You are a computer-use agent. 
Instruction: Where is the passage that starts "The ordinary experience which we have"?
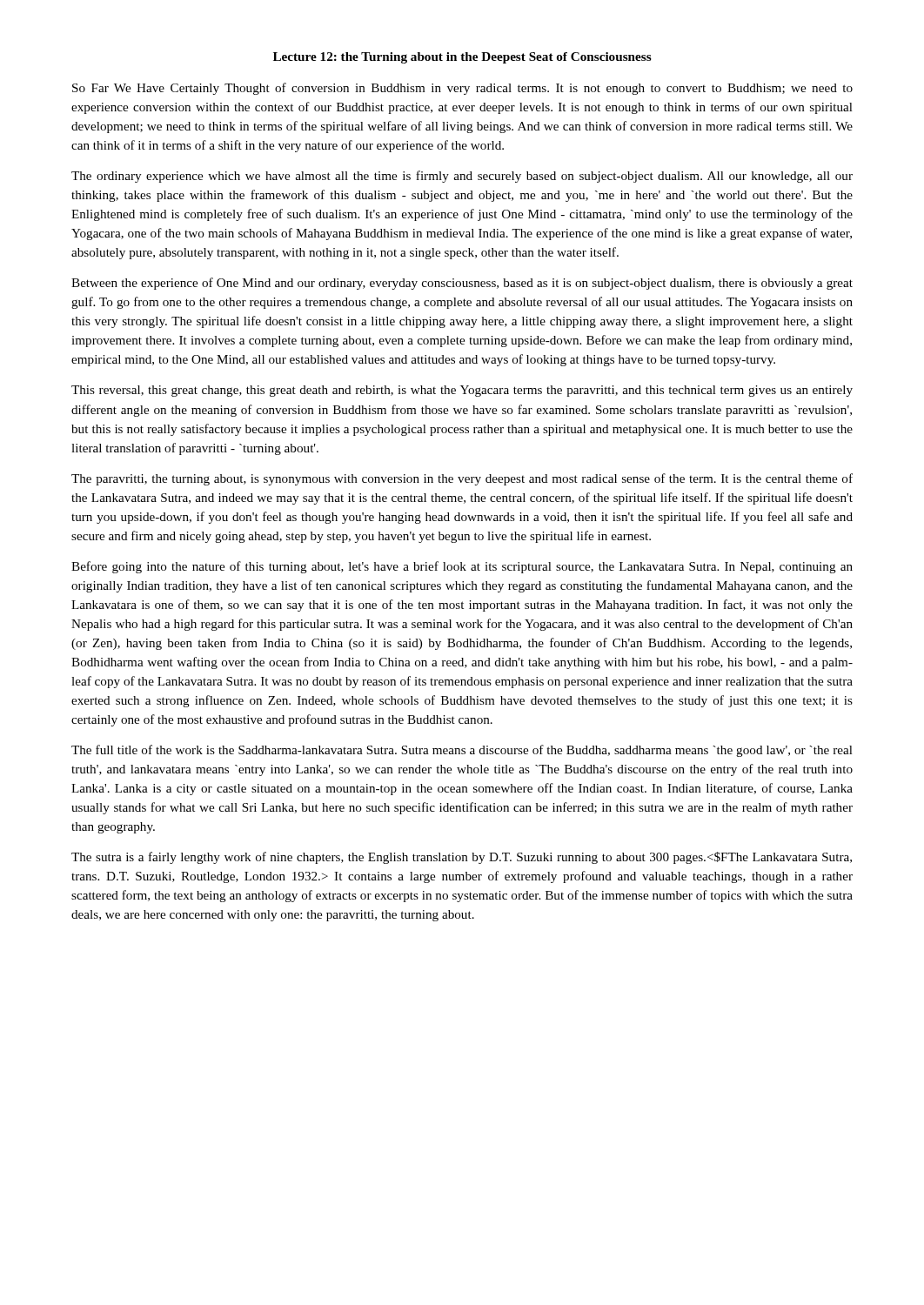462,214
